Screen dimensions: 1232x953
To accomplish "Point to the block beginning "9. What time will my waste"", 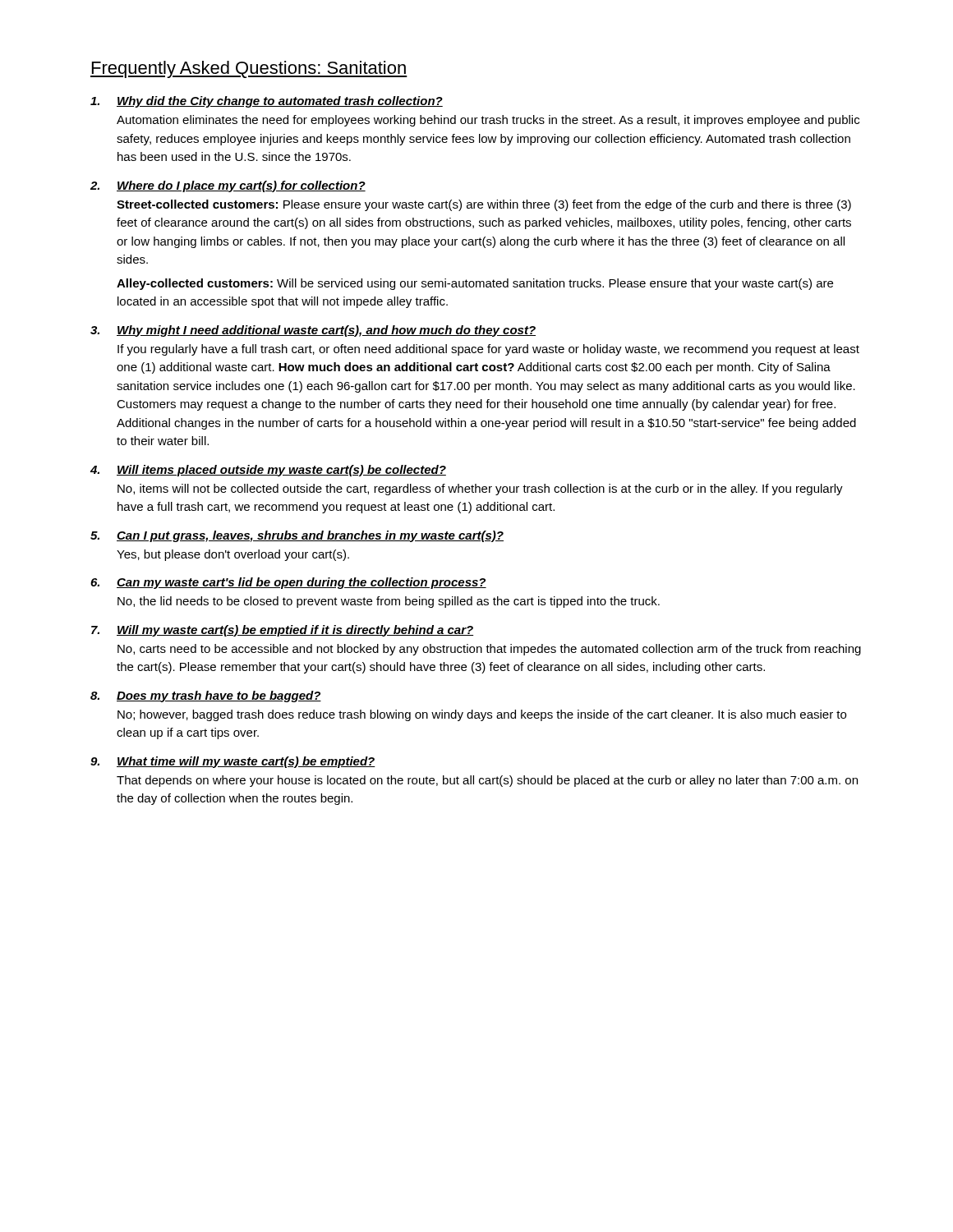I will coord(476,781).
